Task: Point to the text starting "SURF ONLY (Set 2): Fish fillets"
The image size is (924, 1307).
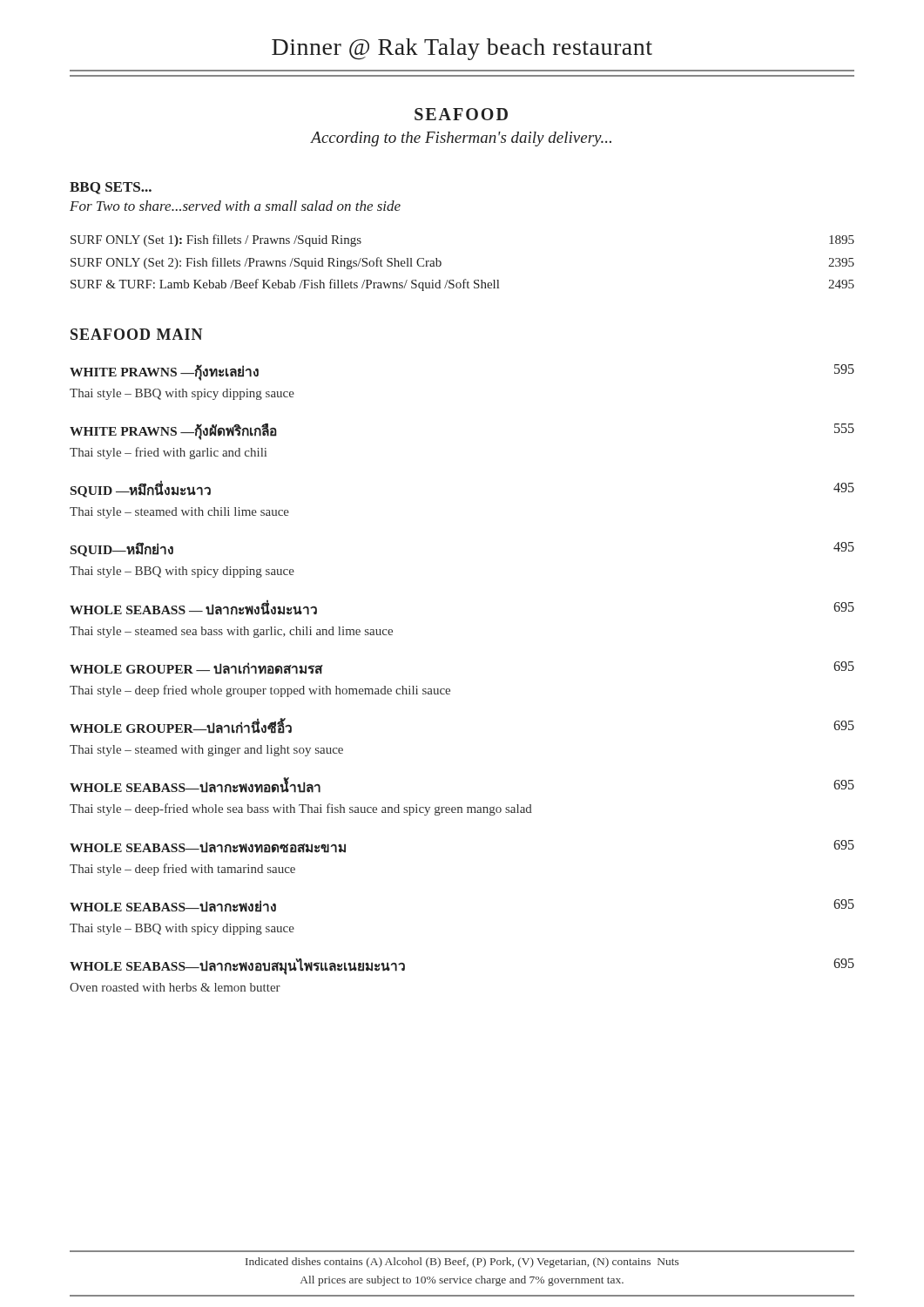Action: click(x=250, y=263)
